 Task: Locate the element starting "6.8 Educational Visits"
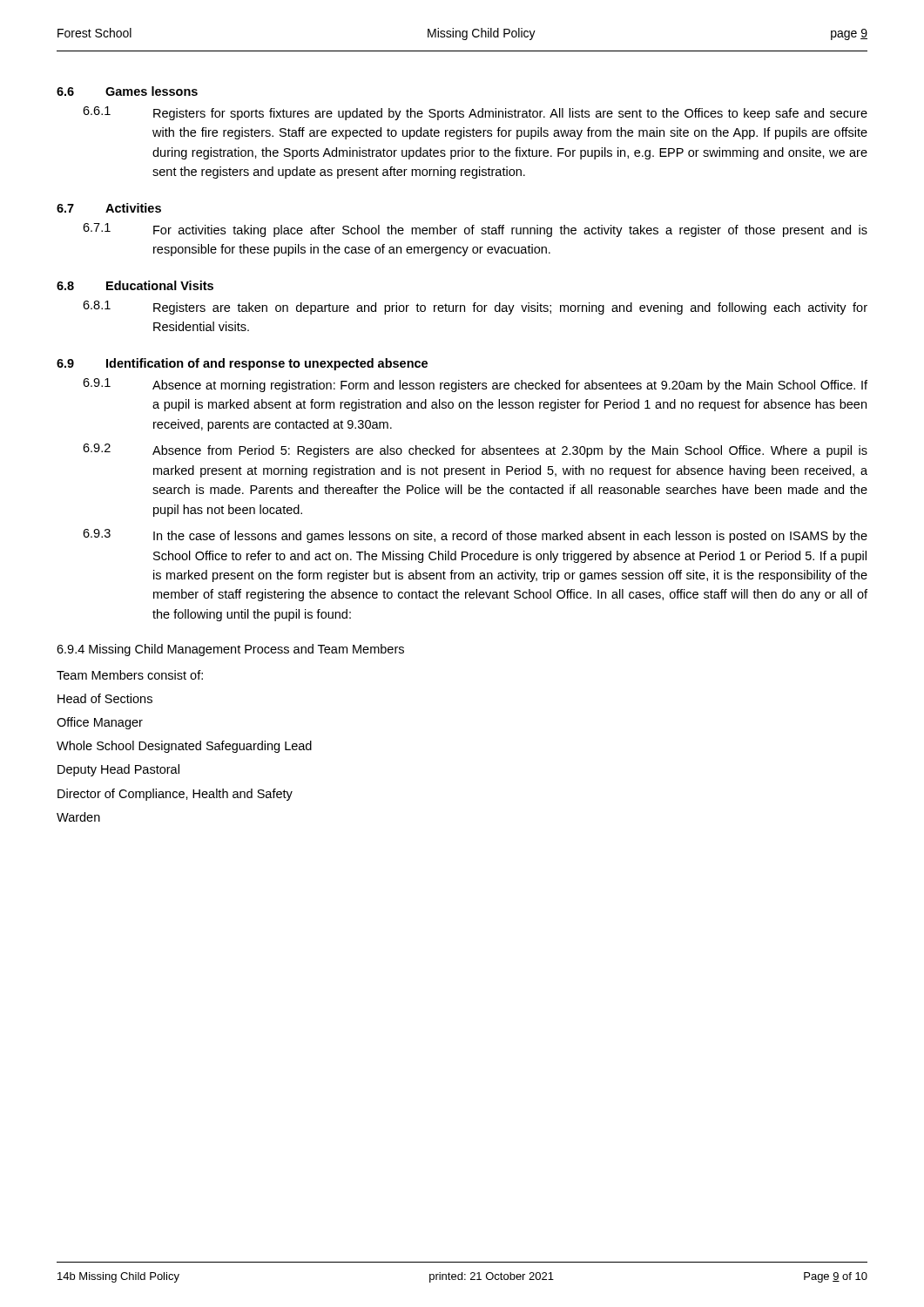click(x=135, y=286)
